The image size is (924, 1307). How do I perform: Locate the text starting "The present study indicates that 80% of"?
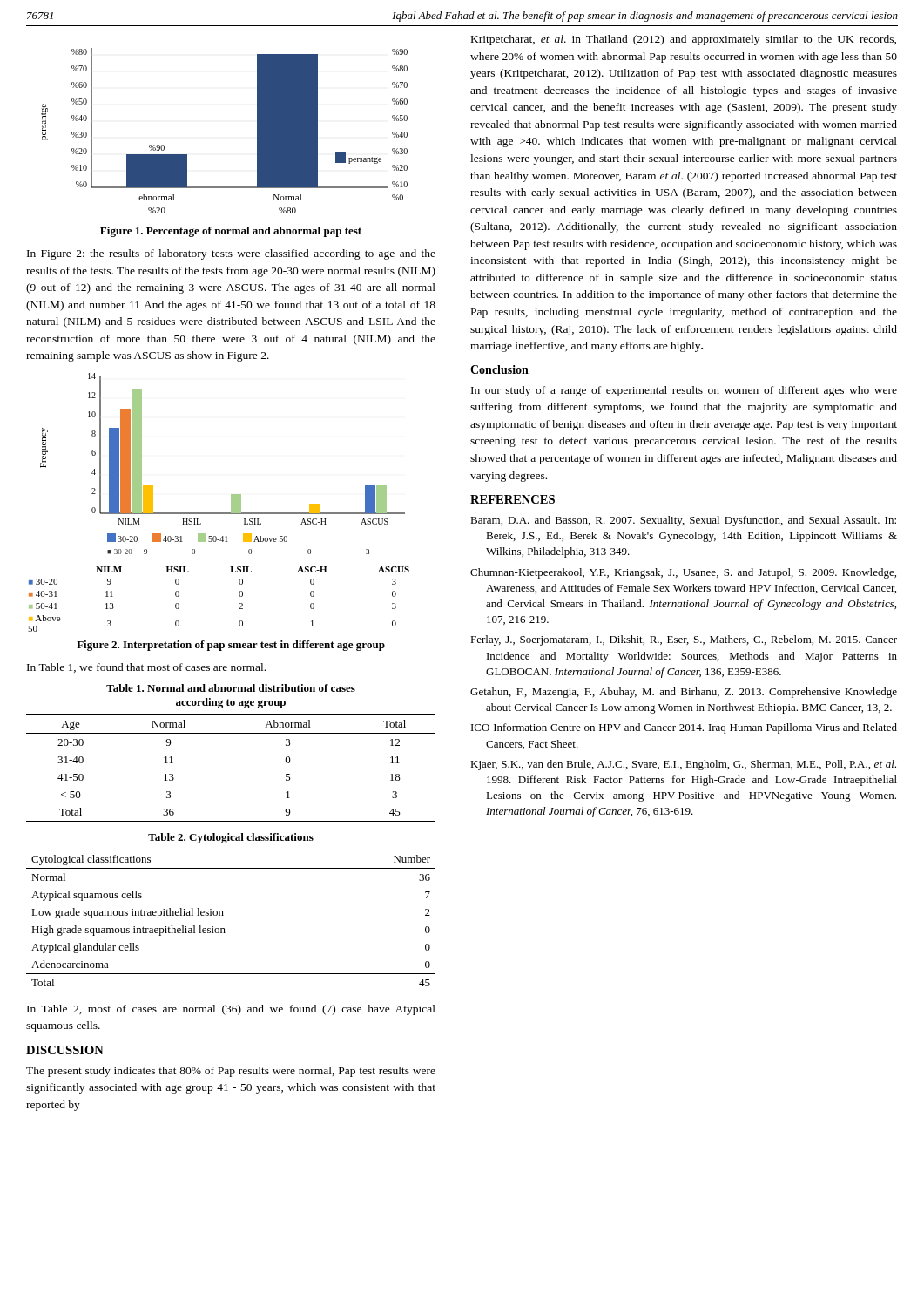231,1087
